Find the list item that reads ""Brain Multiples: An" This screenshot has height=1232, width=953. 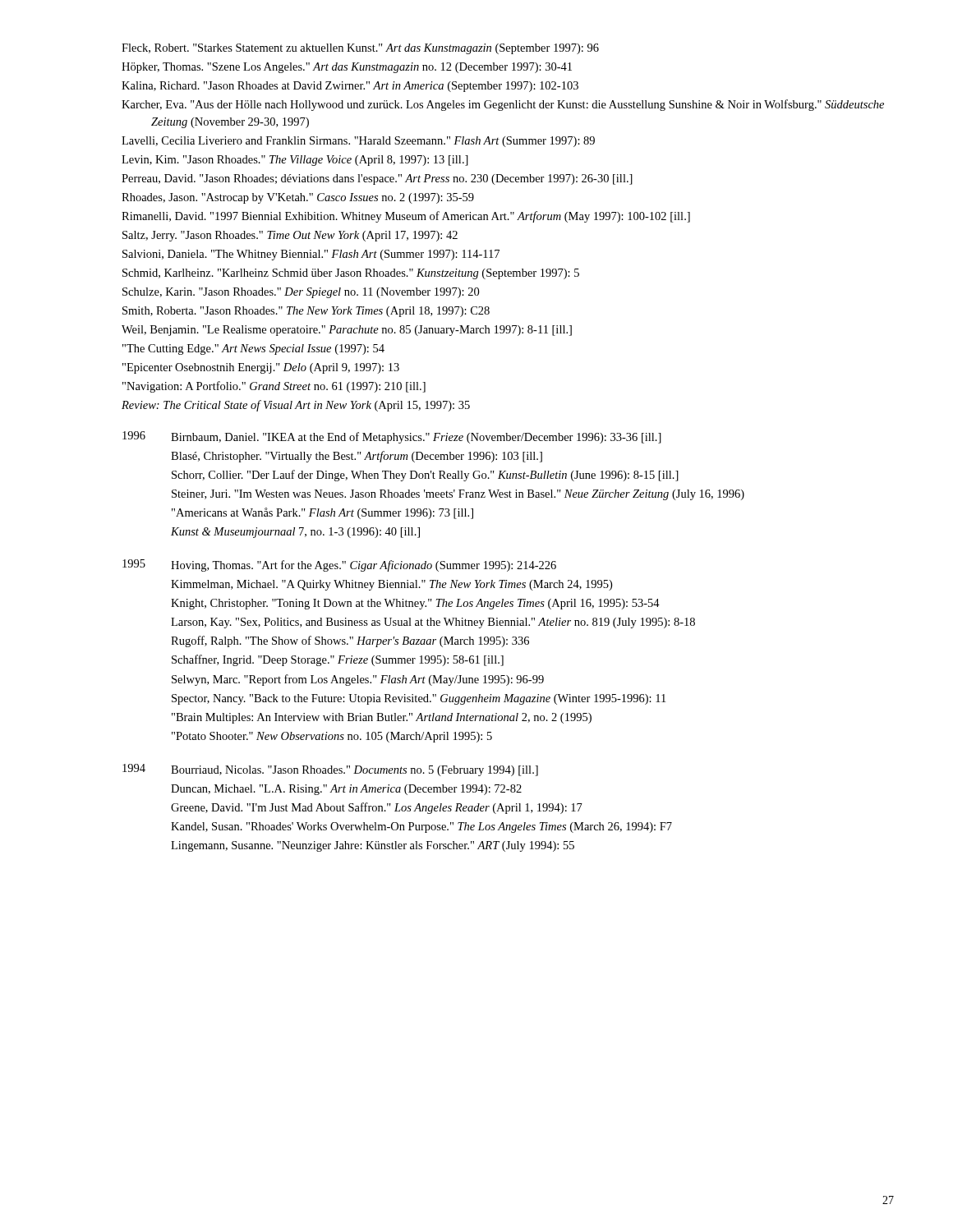[381, 717]
